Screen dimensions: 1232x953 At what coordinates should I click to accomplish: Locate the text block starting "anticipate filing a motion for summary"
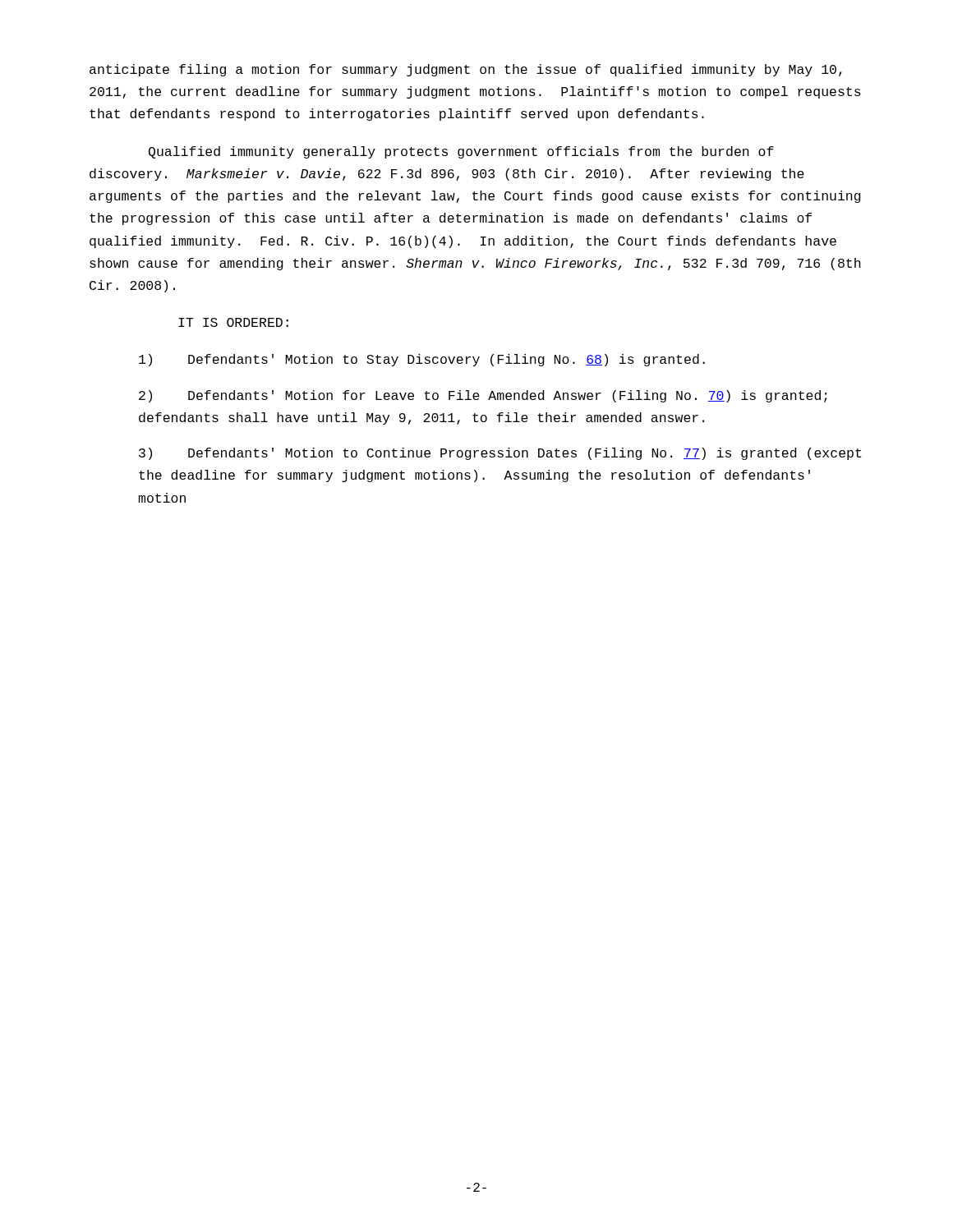click(x=476, y=93)
